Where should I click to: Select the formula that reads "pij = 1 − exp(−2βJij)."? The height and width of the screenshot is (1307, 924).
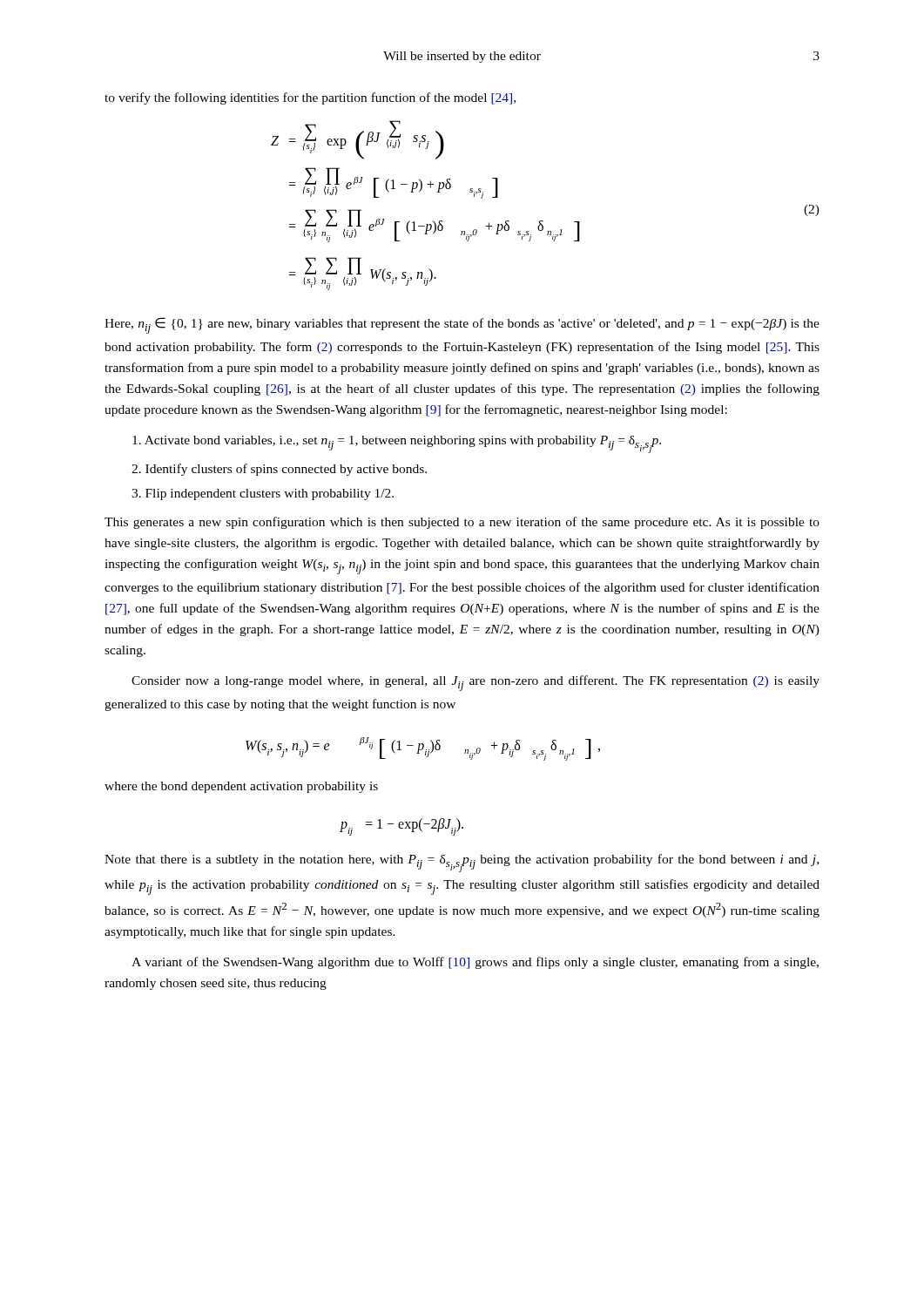click(462, 822)
